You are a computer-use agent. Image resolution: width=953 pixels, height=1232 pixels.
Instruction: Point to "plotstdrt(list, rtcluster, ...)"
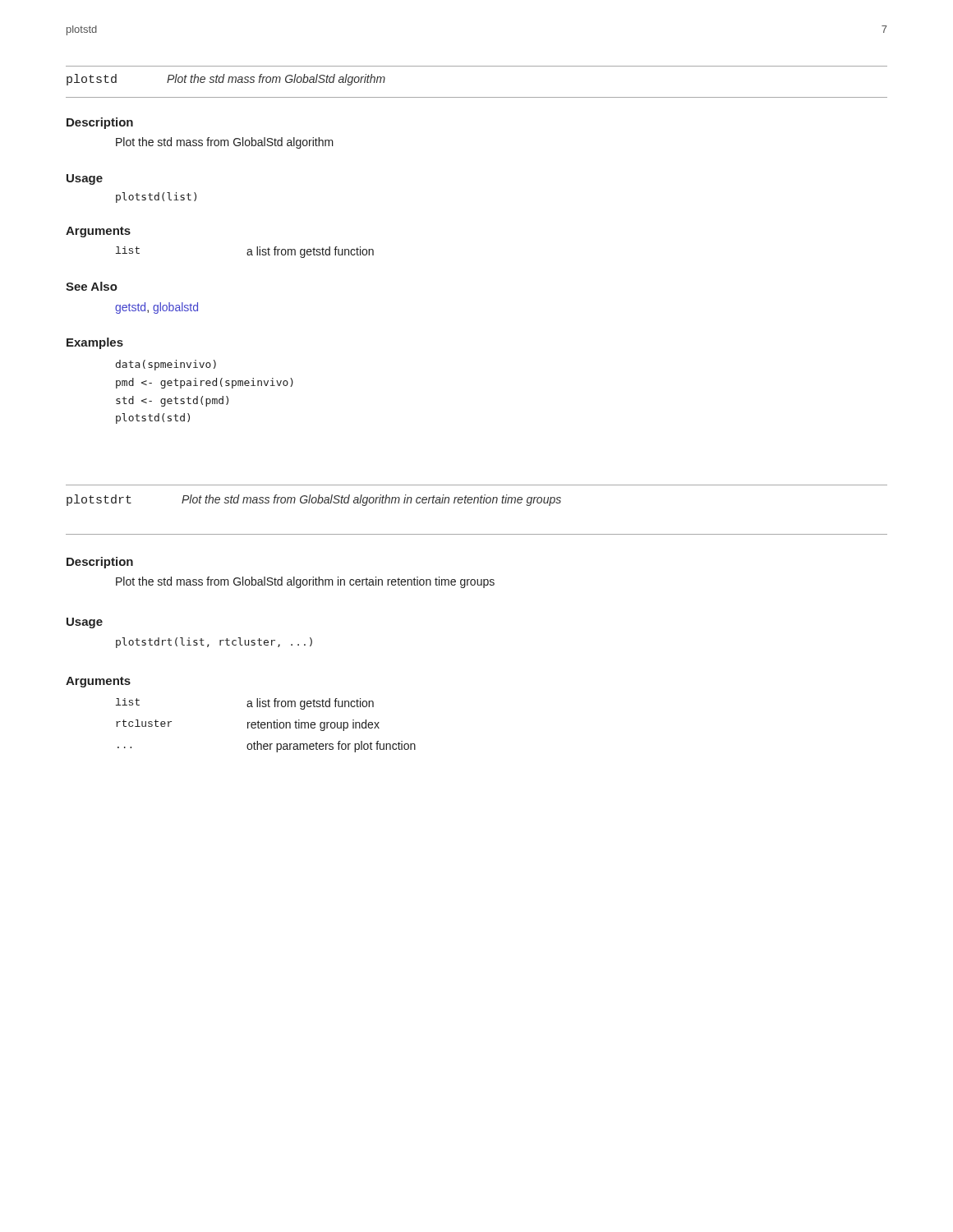(x=215, y=642)
